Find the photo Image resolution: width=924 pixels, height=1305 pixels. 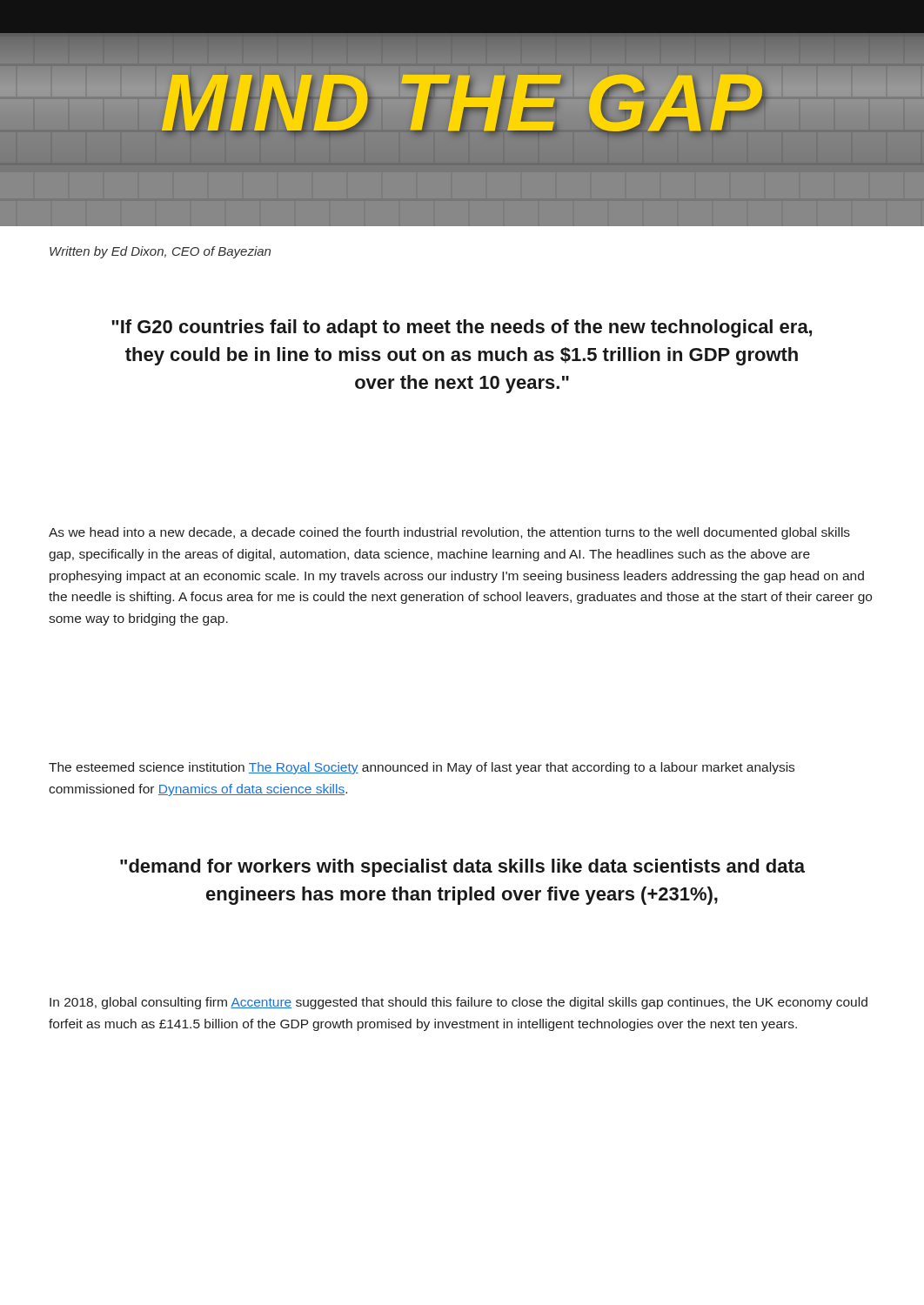pos(462,113)
